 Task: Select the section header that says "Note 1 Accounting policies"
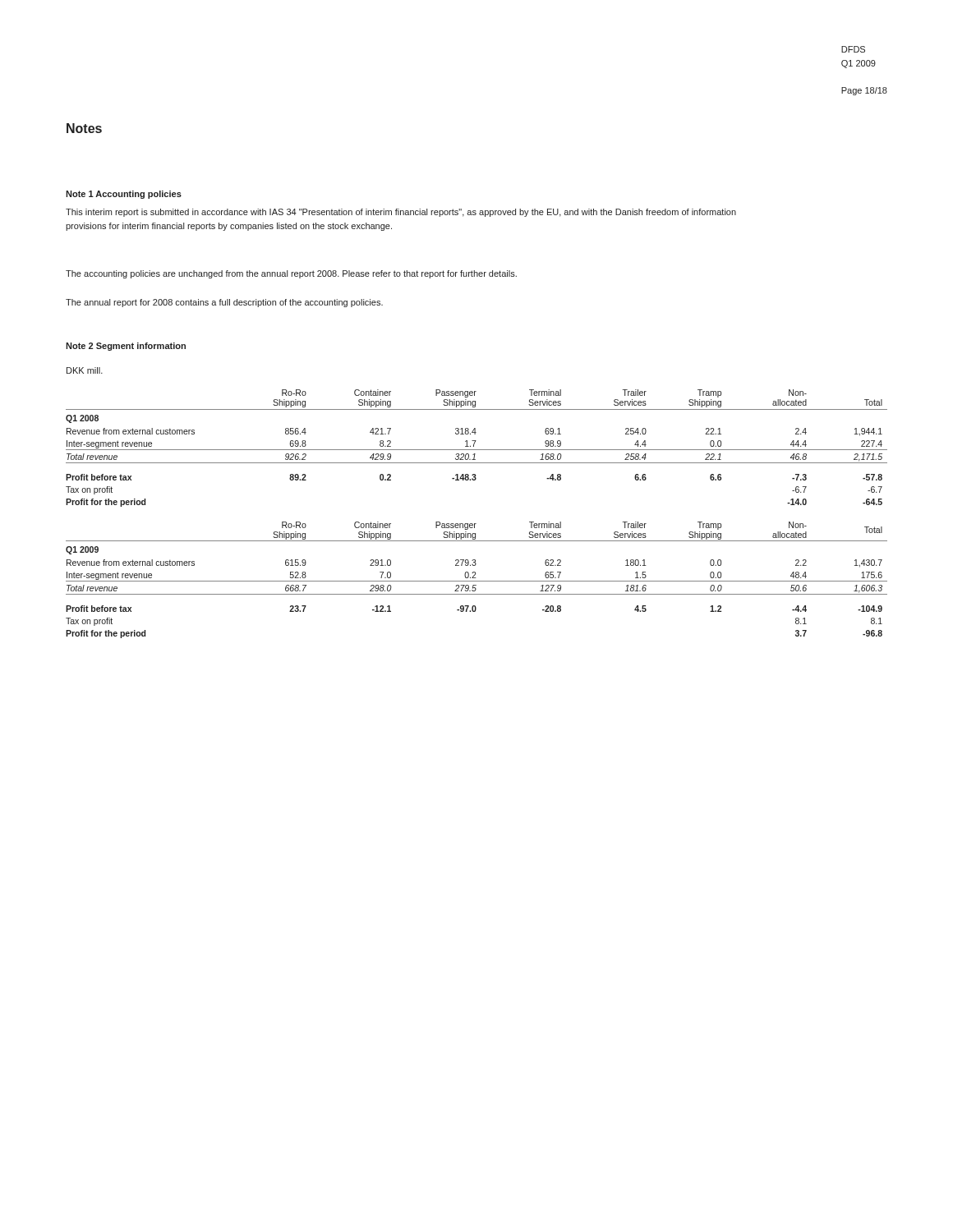point(124,194)
